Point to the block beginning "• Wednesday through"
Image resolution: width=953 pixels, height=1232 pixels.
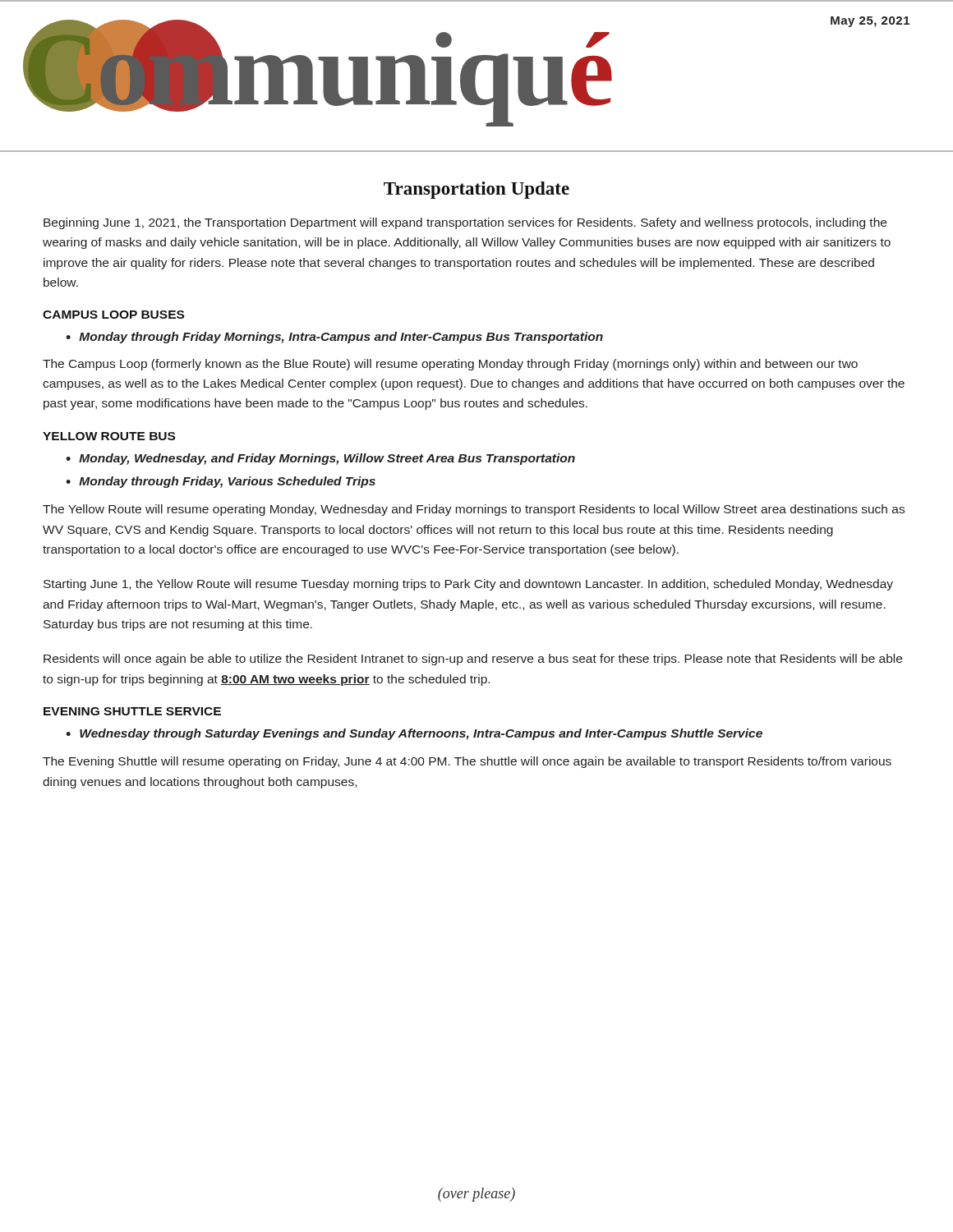coord(414,734)
